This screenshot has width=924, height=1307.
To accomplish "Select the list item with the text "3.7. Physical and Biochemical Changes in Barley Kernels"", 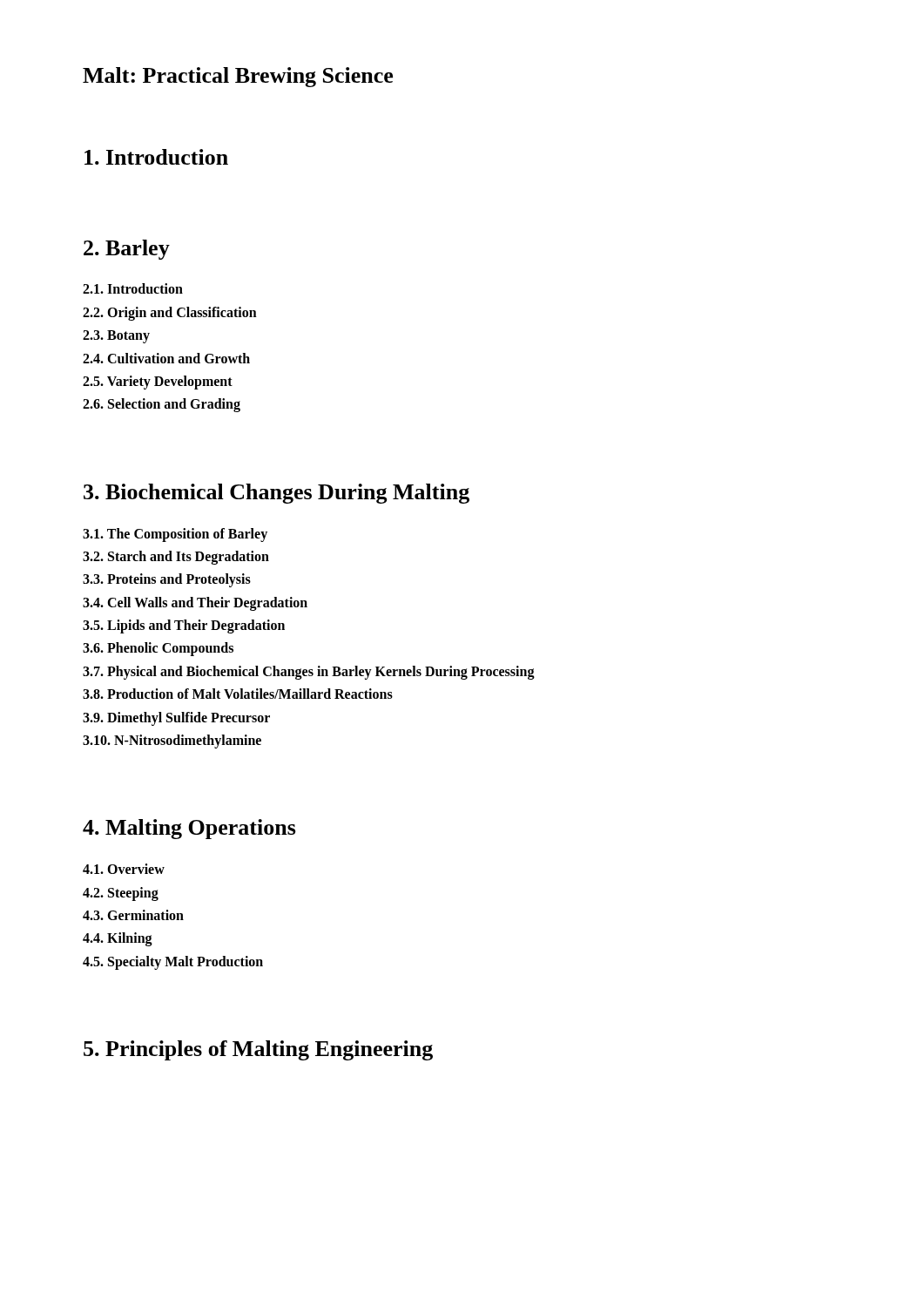I will 308,671.
